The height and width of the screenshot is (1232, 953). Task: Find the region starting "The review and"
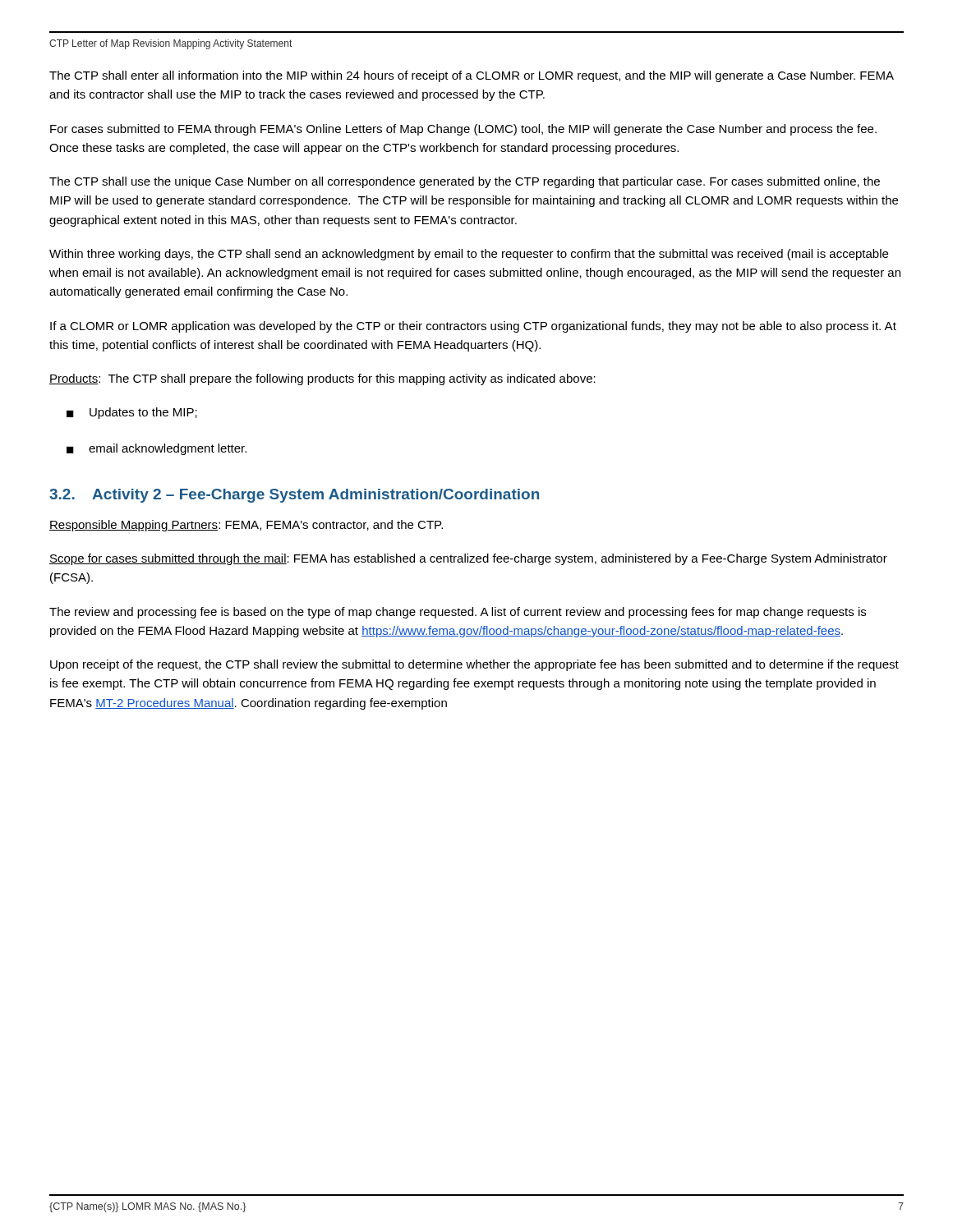point(458,621)
